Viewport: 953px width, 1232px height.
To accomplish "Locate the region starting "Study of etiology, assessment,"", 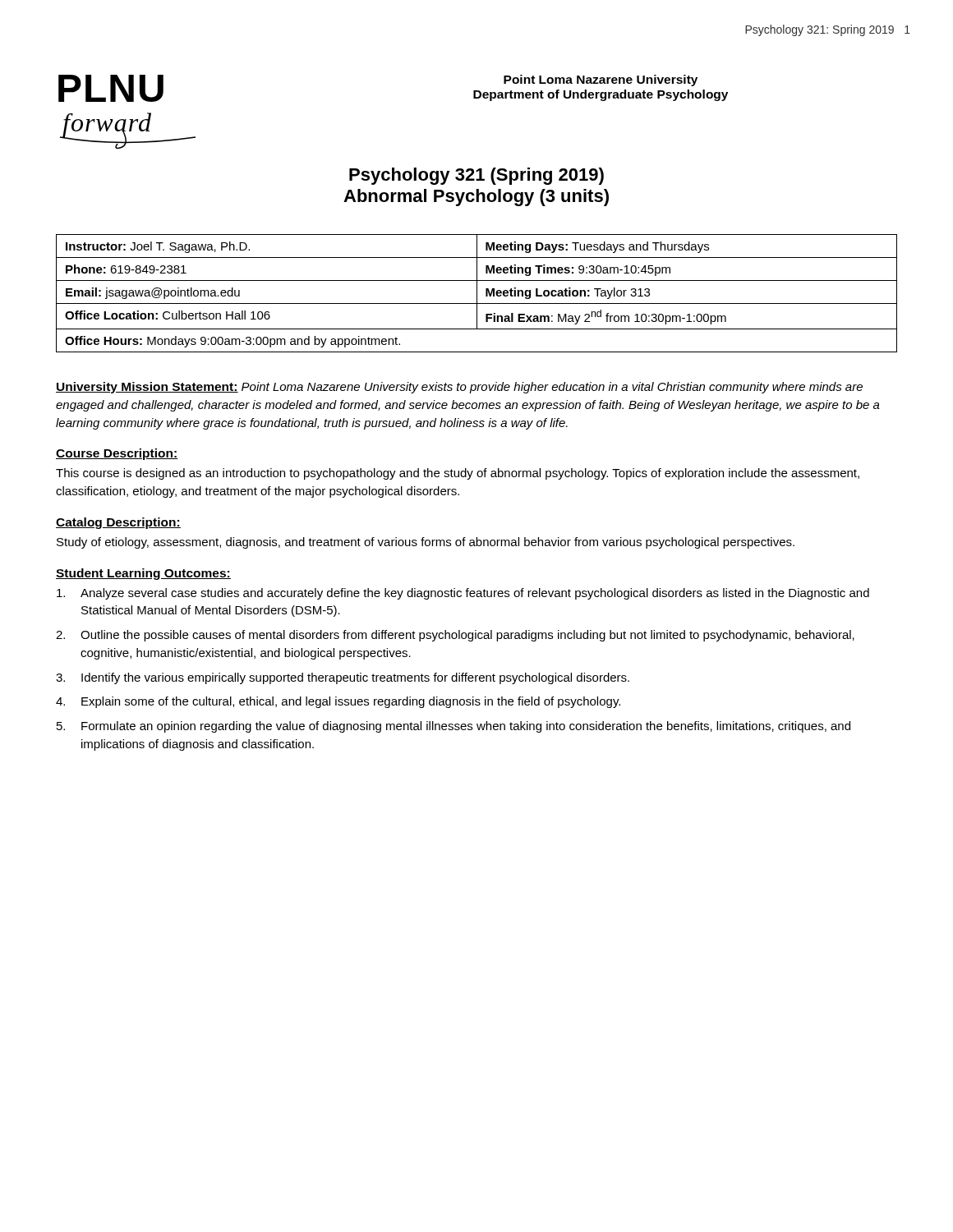I will (426, 541).
